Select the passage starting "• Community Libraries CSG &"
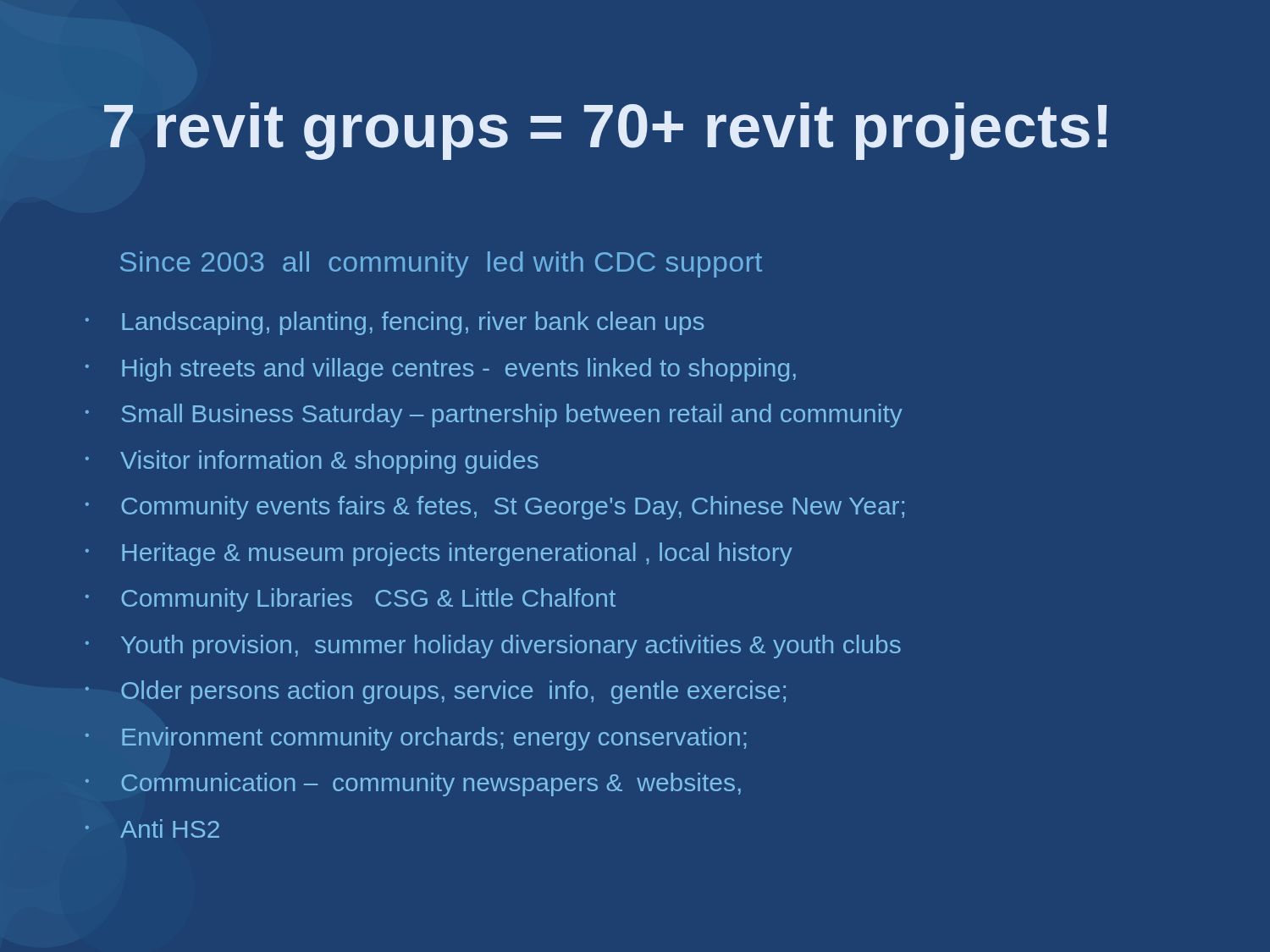The image size is (1270, 952). [350, 599]
